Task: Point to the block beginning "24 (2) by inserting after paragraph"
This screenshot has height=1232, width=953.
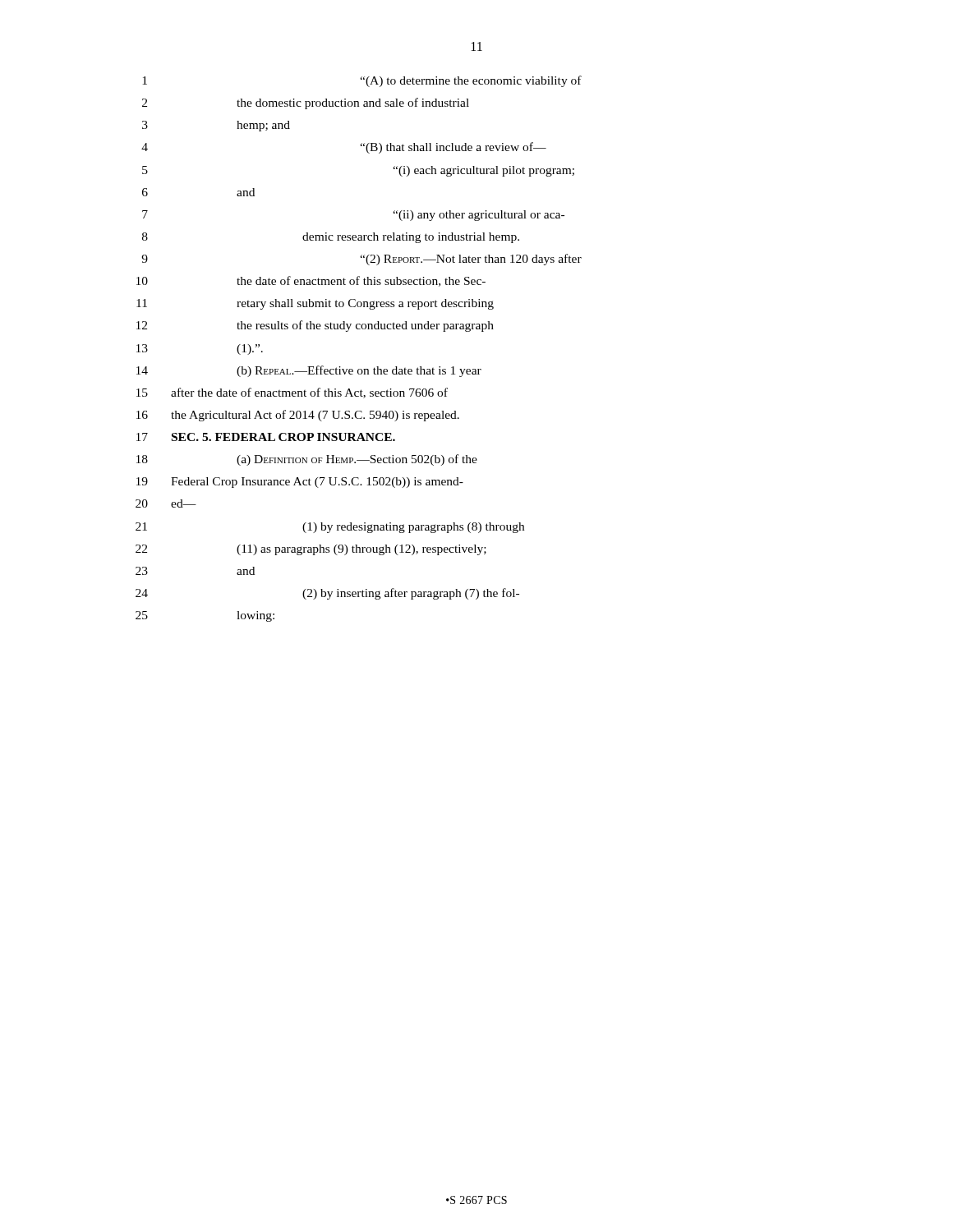Action: pos(485,593)
